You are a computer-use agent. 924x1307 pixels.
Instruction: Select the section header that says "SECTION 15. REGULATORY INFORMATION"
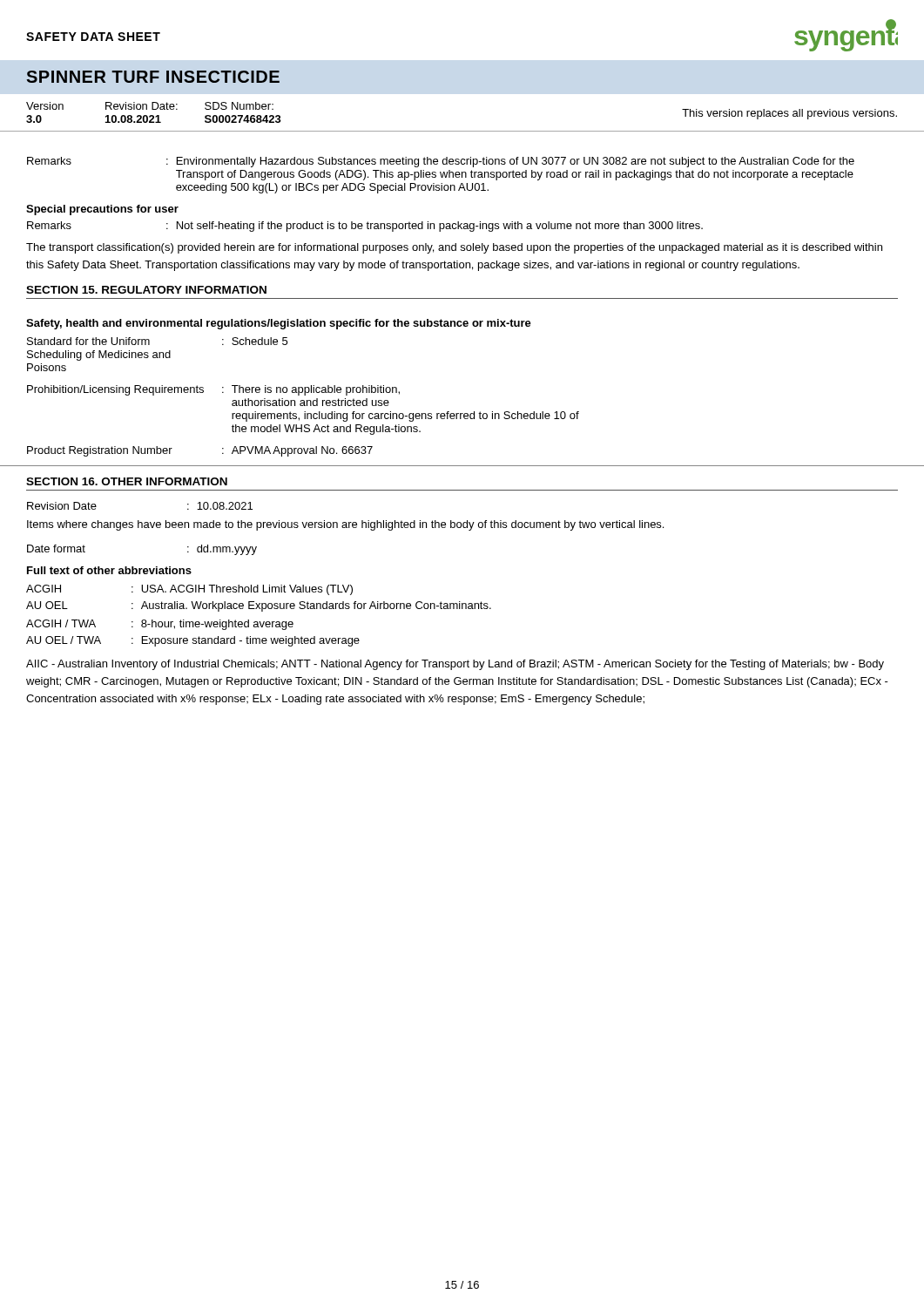coord(147,290)
